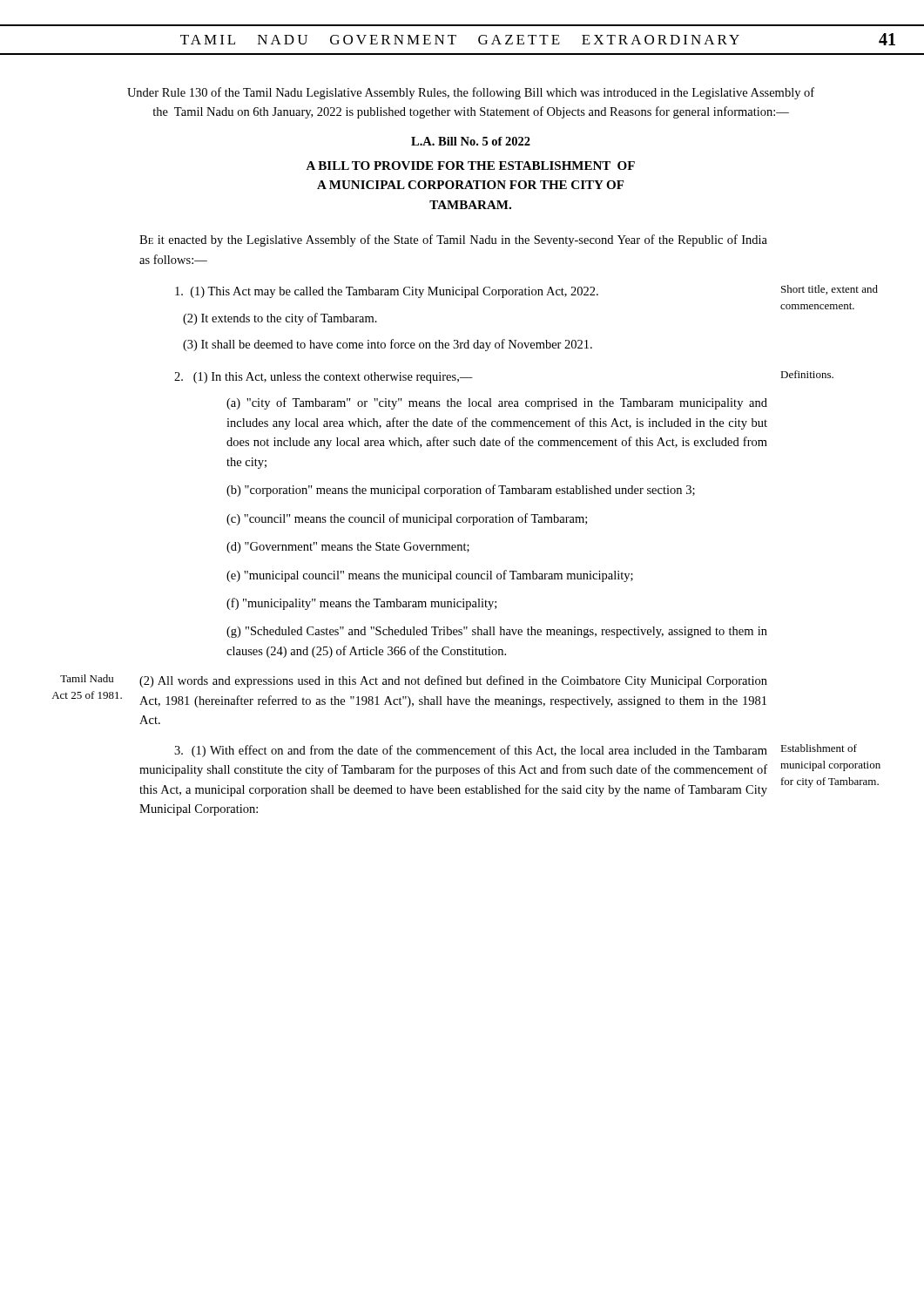Find the text block with the text "(a) "city of Tambaram" or "city" means the"
The height and width of the screenshot is (1307, 924).
tap(497, 432)
